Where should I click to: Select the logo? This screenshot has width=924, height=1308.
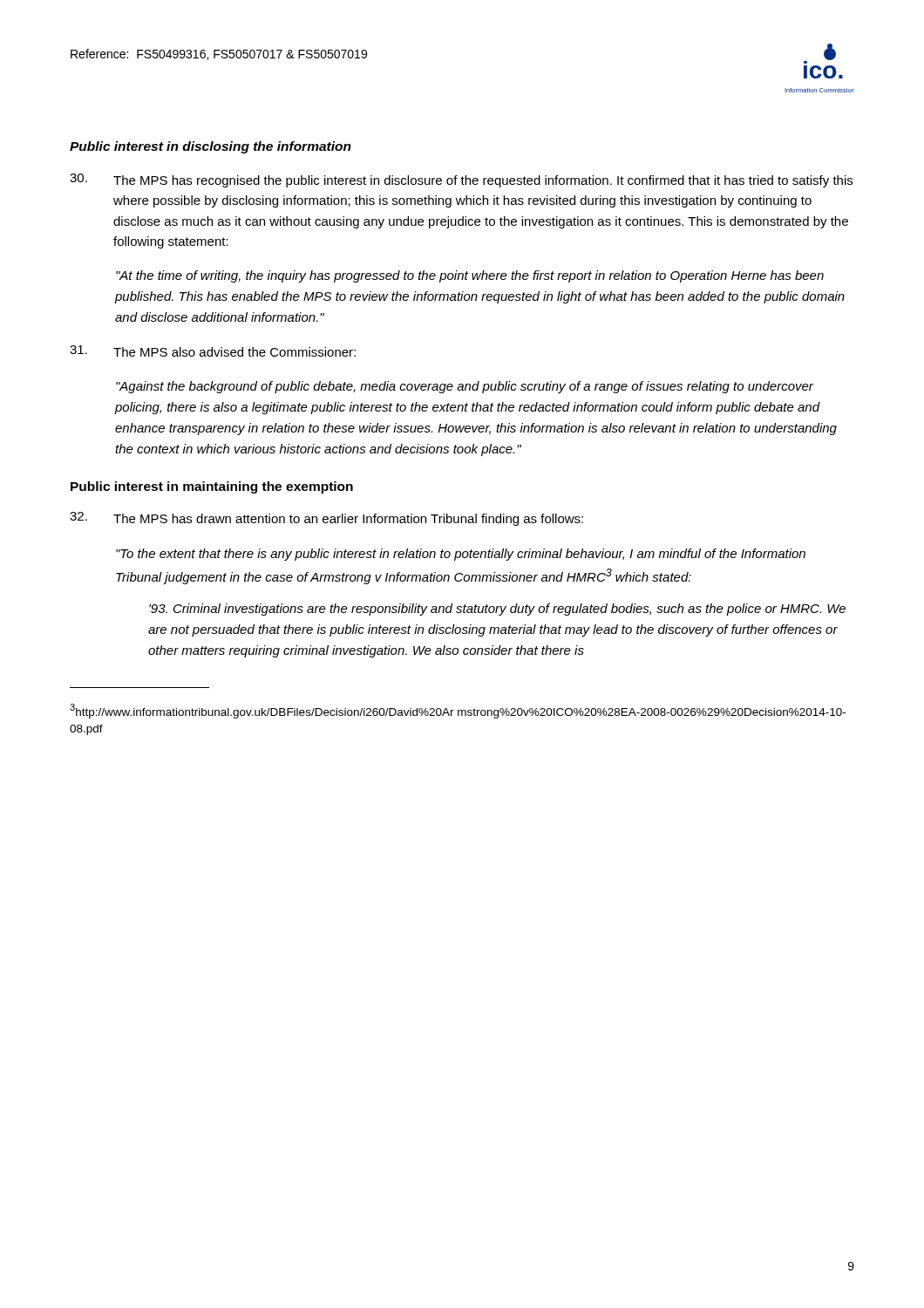coord(815,75)
